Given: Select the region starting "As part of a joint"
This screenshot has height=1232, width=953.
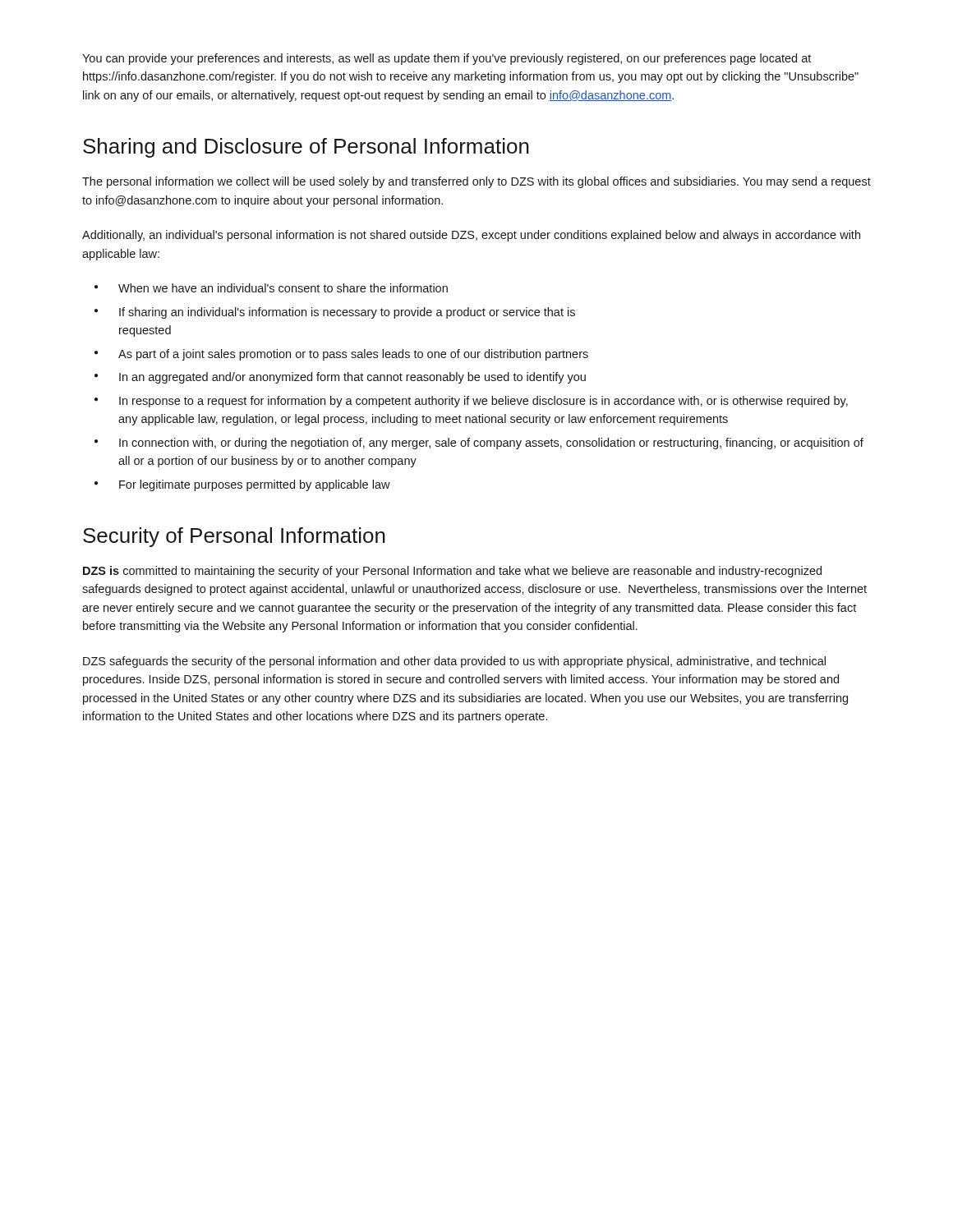Looking at the screenshot, I should 353,354.
